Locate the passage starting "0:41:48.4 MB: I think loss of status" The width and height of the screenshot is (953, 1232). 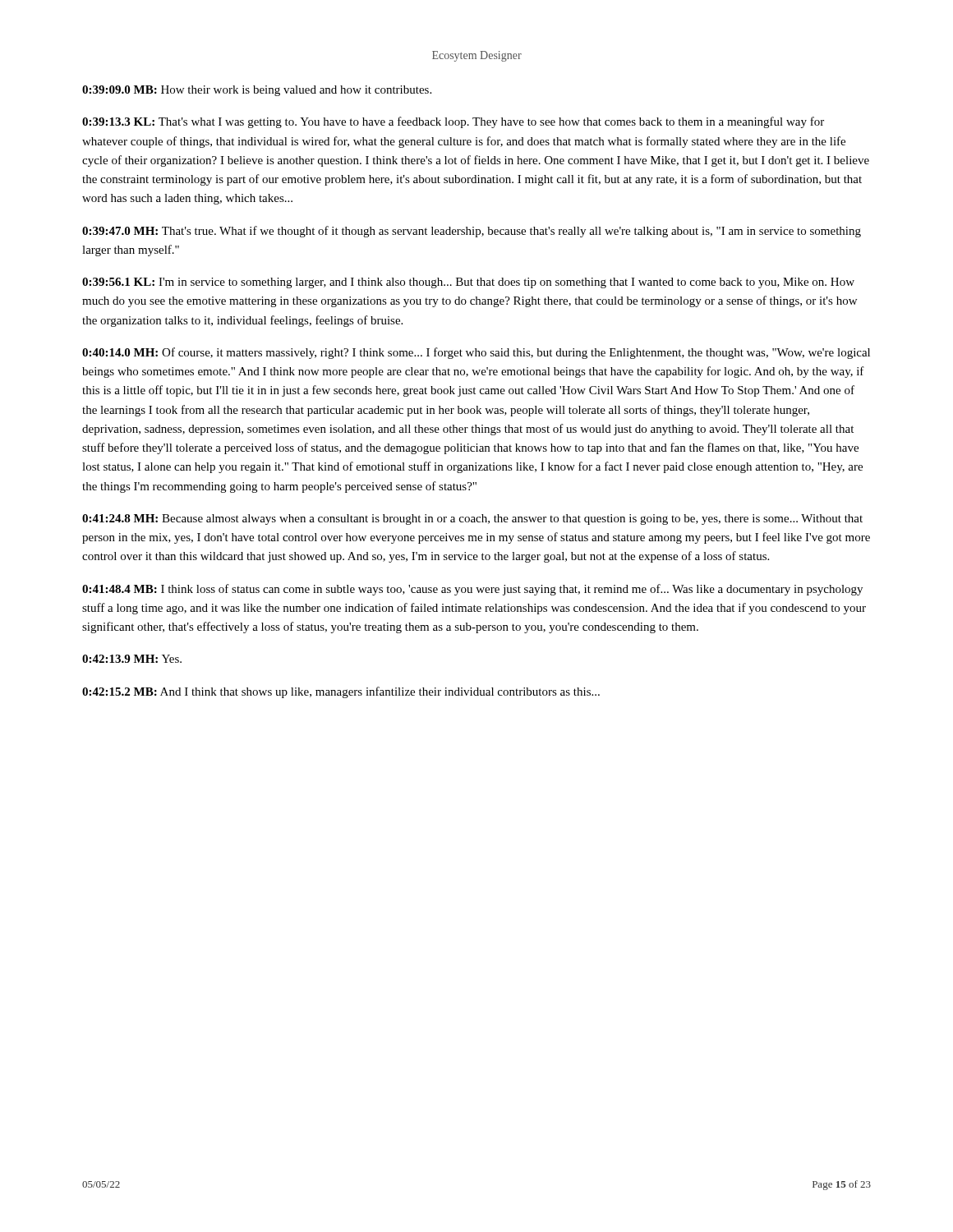[474, 608]
